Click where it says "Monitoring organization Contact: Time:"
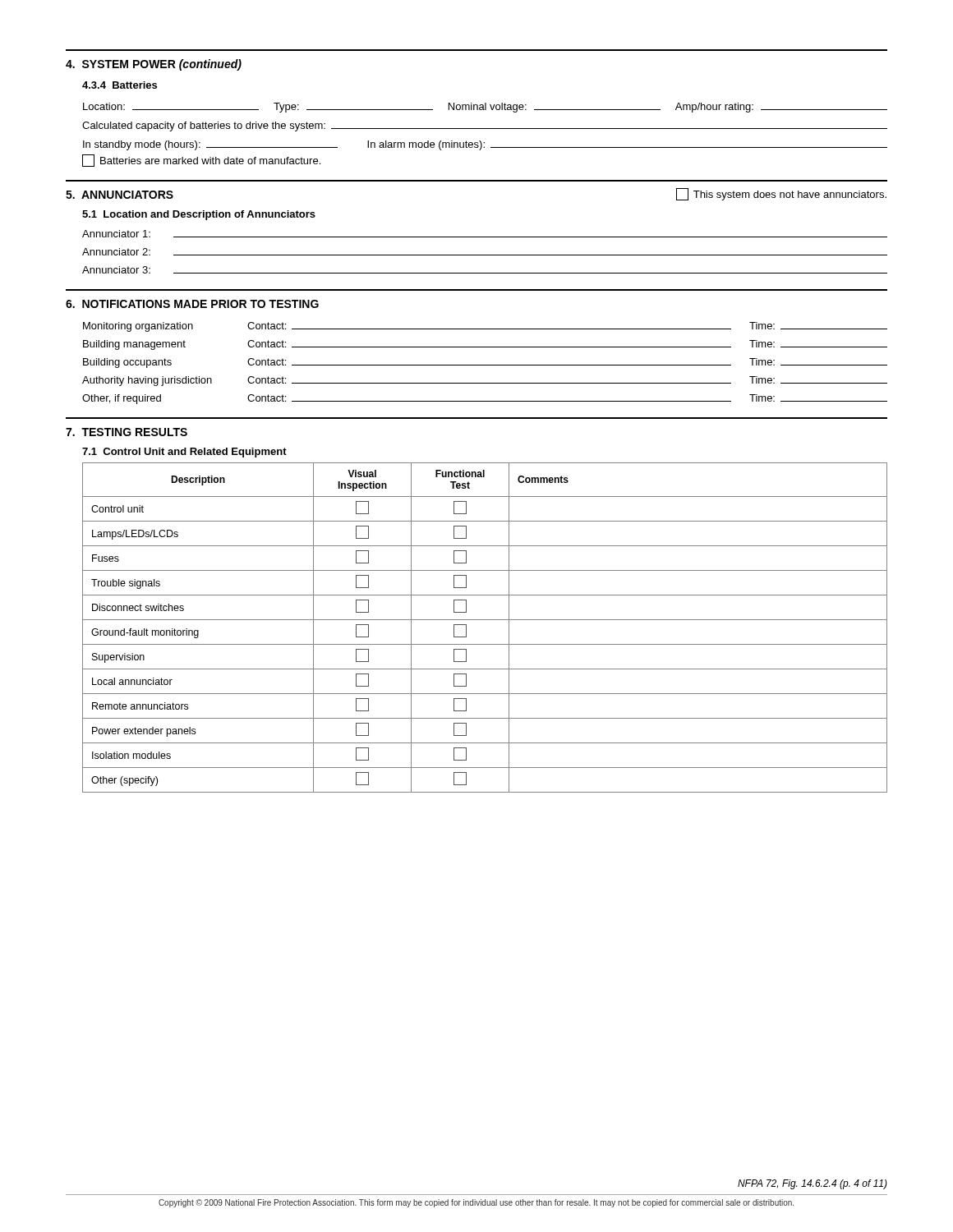The image size is (953, 1232). pos(485,324)
